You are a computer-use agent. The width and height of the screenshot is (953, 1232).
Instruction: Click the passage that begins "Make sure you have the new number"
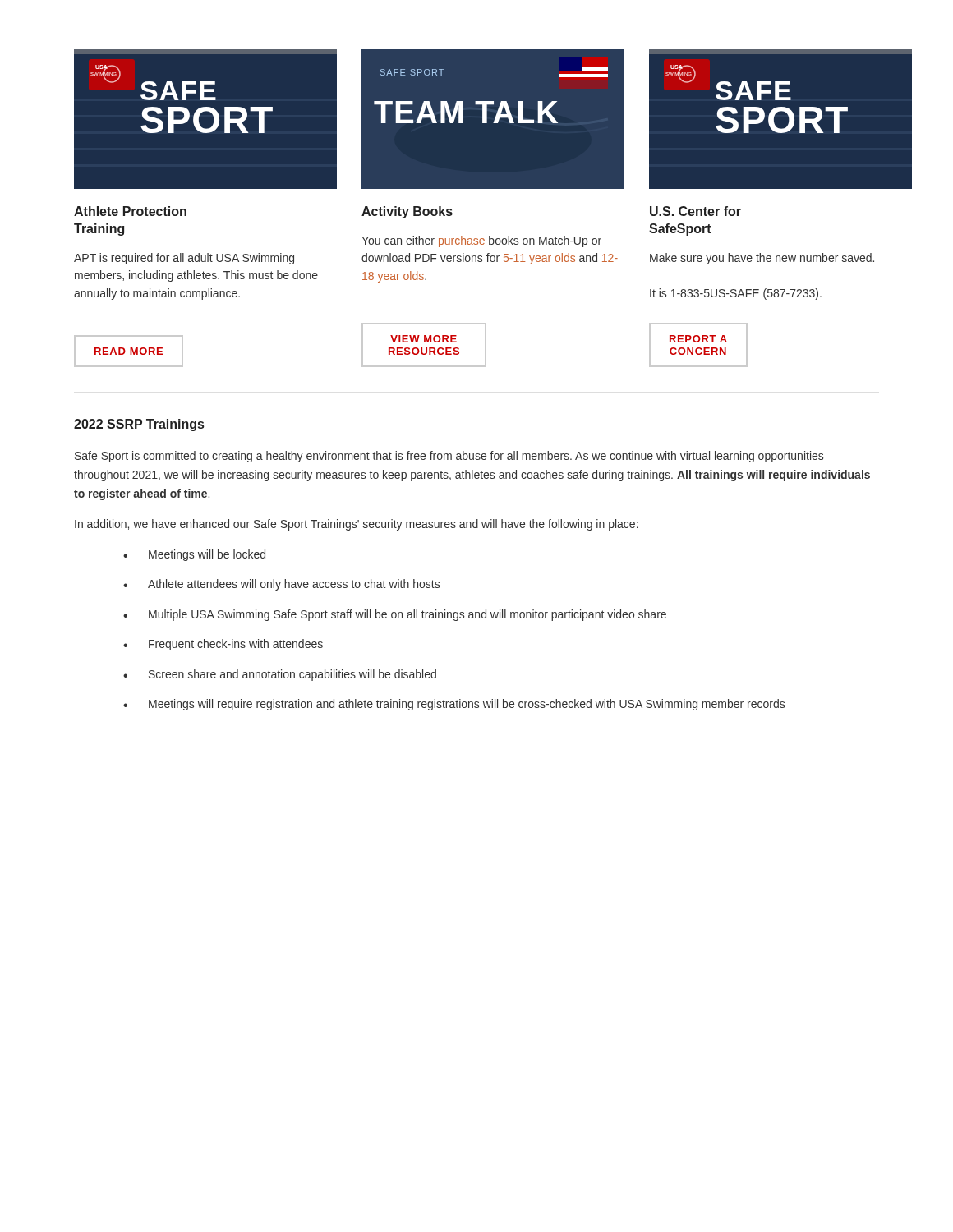pos(762,259)
